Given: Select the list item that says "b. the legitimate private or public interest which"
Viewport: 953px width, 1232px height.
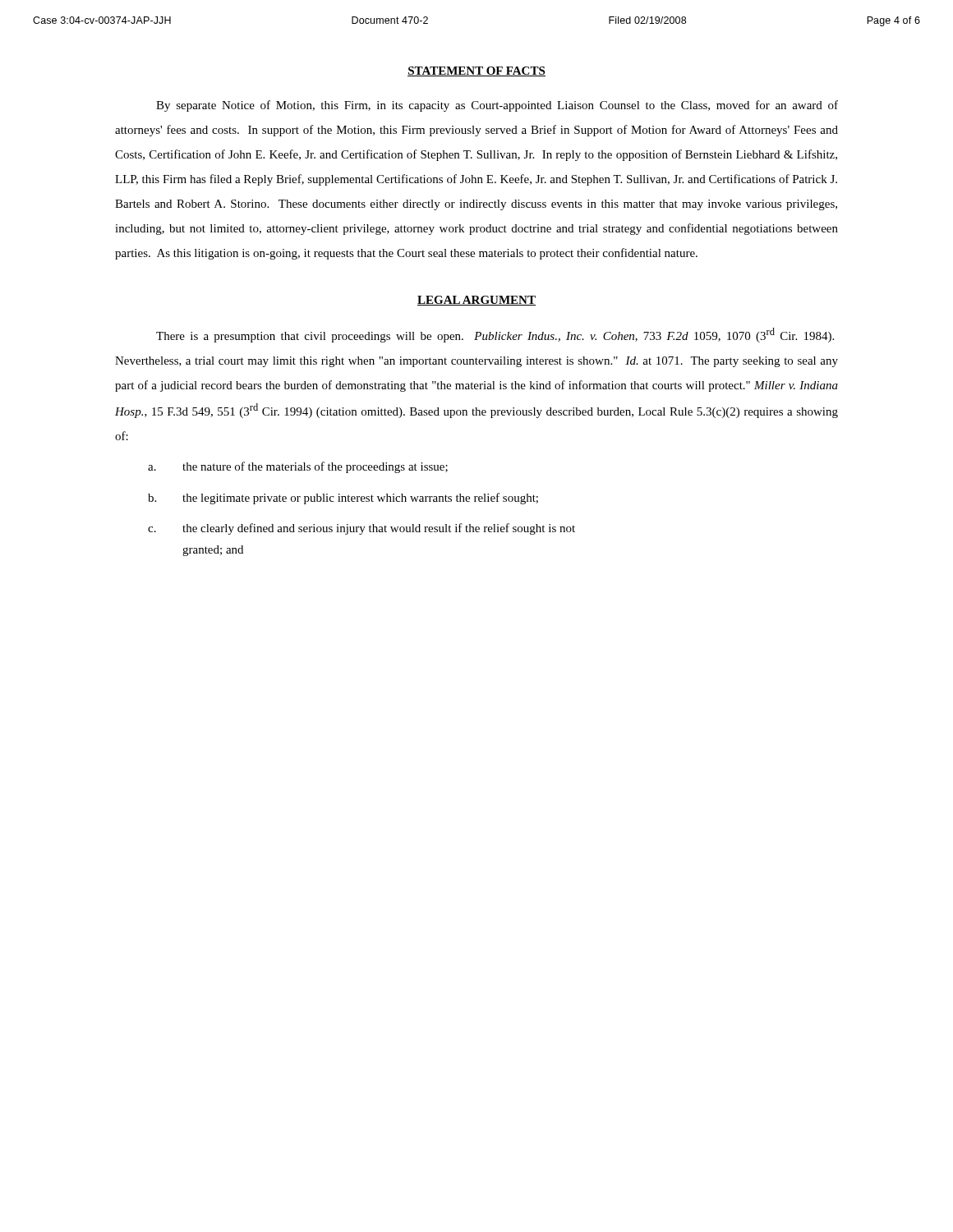Looking at the screenshot, I should pos(493,498).
